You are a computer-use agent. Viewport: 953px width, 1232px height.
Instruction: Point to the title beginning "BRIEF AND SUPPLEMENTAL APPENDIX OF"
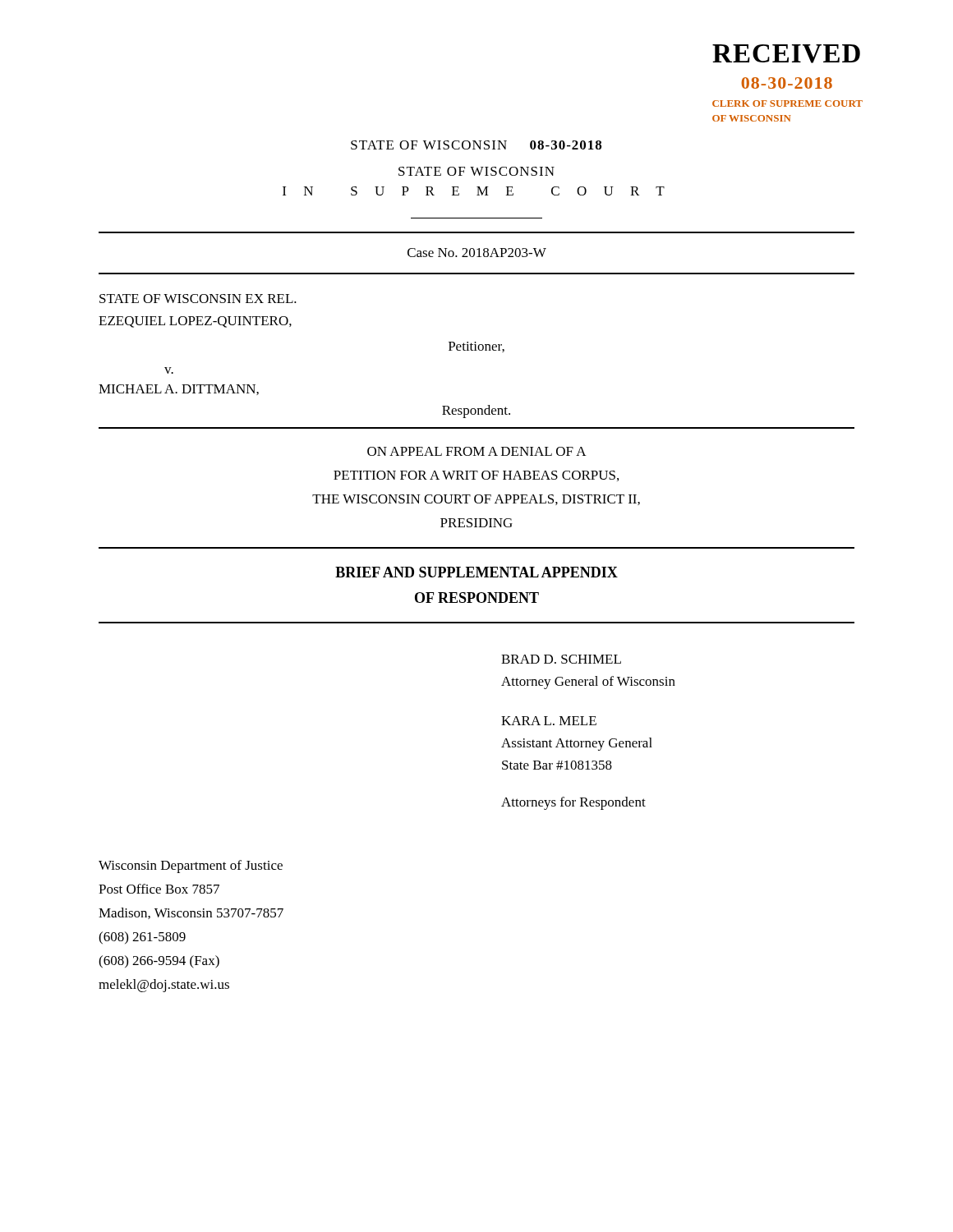[x=476, y=585]
